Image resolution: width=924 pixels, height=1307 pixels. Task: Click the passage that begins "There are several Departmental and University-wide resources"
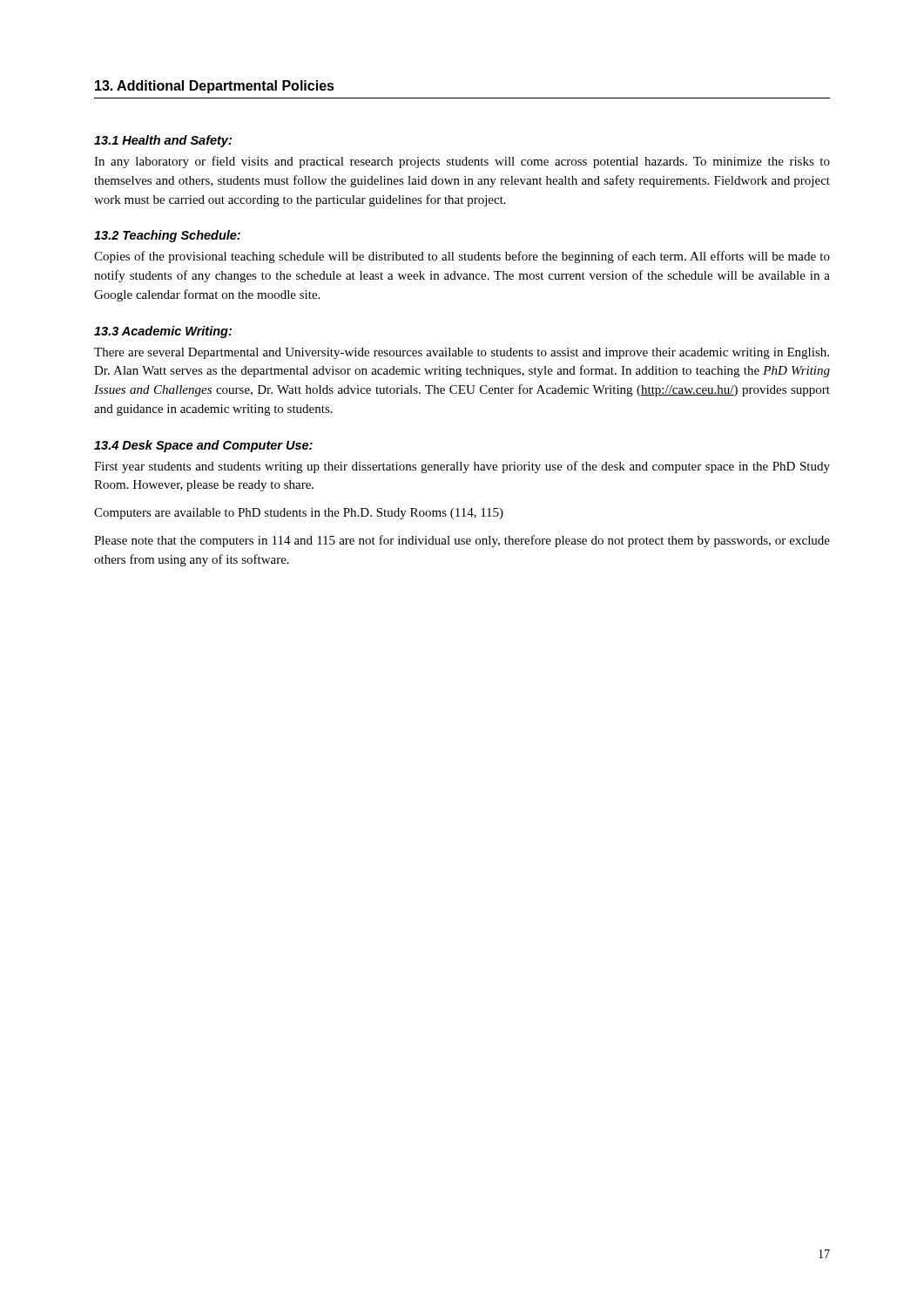(462, 381)
